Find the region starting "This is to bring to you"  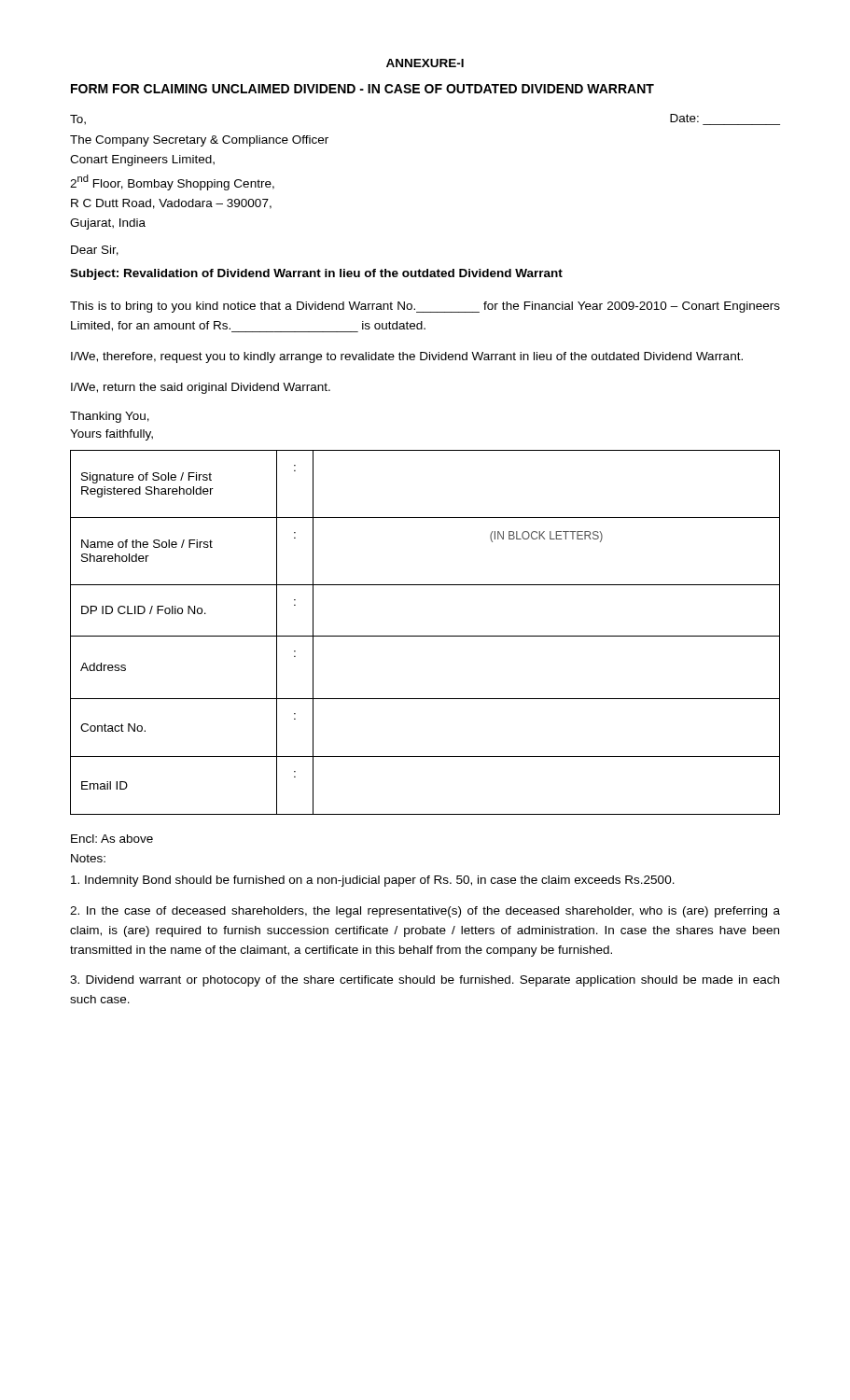point(425,315)
